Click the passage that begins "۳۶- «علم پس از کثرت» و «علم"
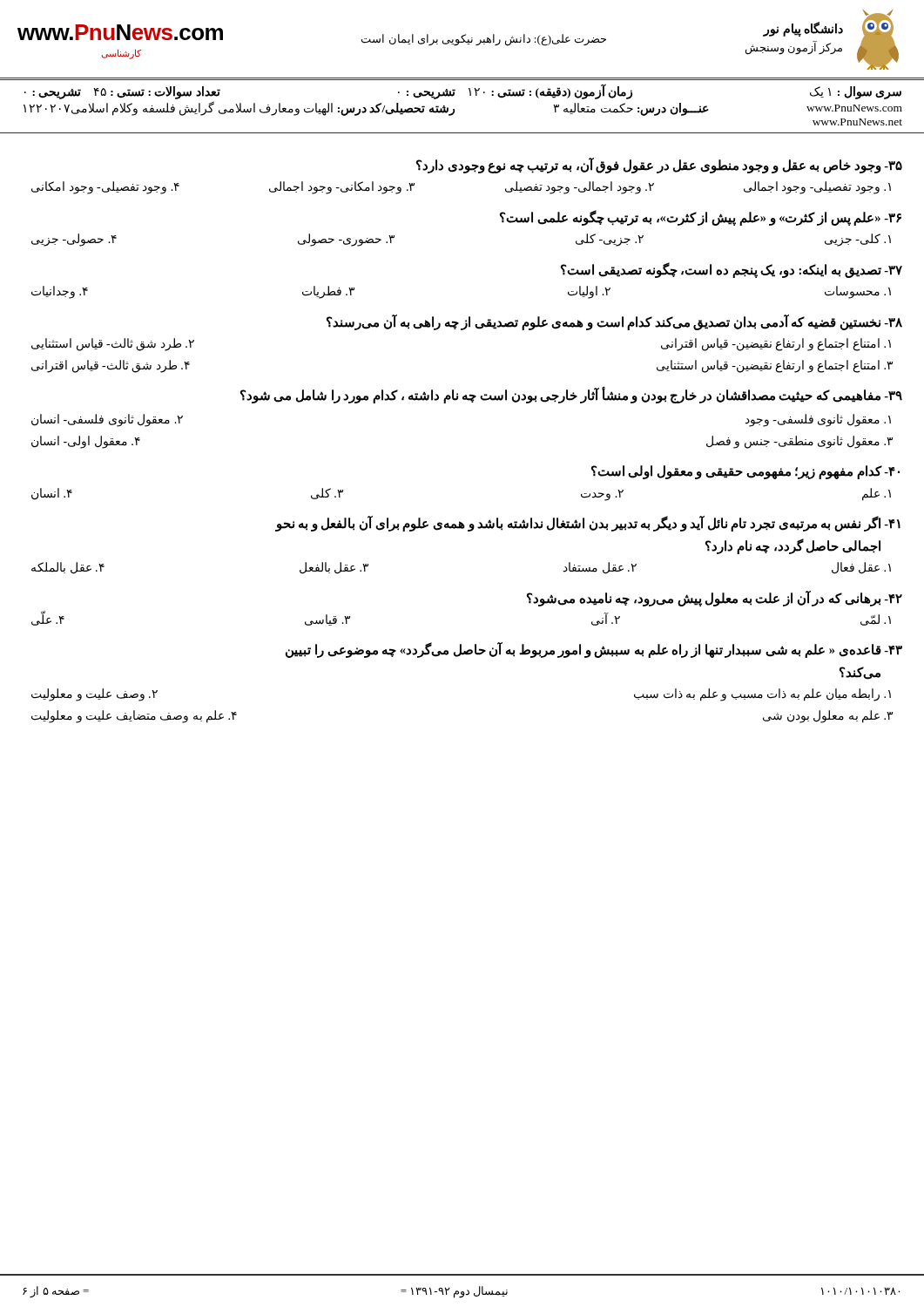 coord(701,218)
